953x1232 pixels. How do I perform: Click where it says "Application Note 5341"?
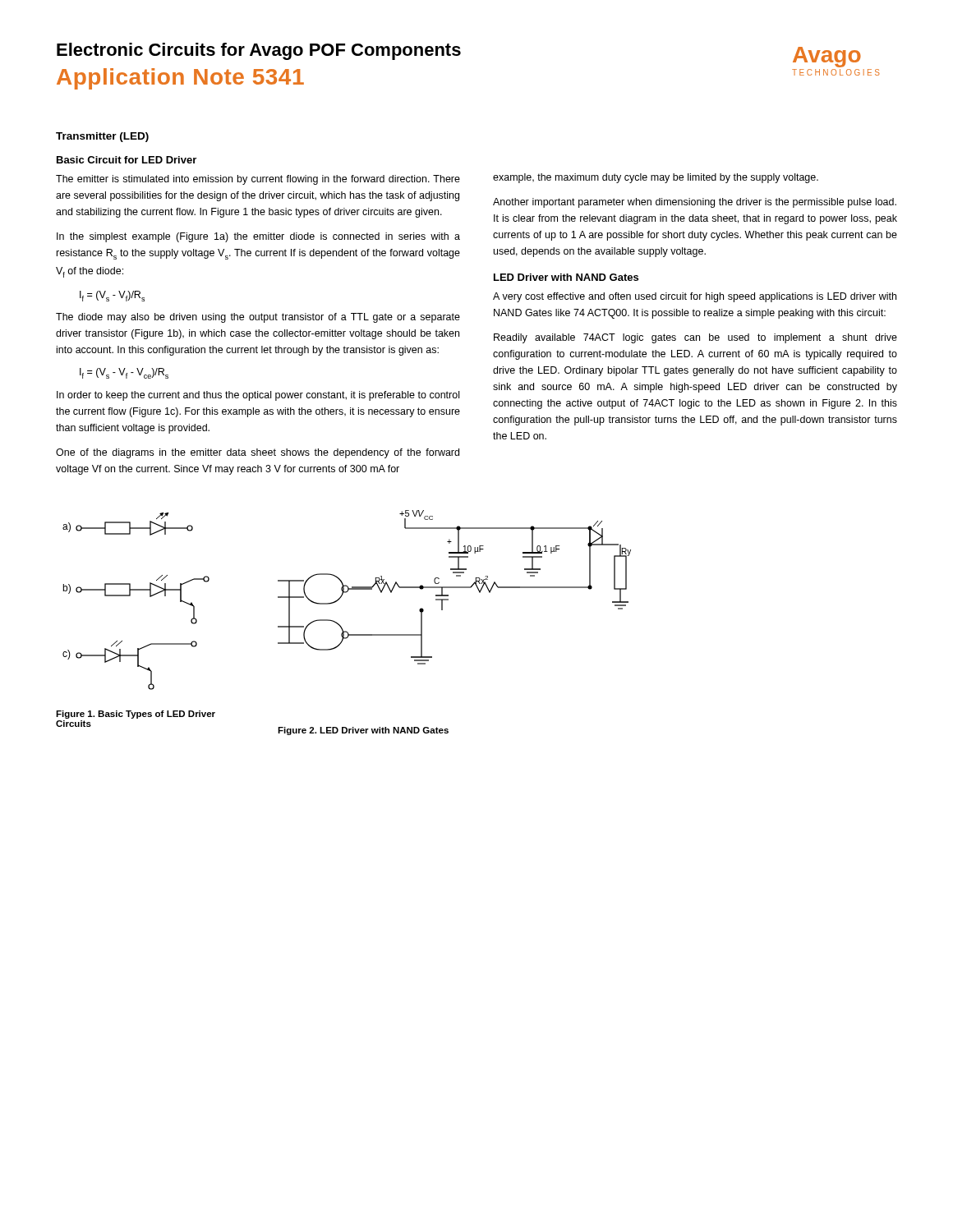click(180, 77)
